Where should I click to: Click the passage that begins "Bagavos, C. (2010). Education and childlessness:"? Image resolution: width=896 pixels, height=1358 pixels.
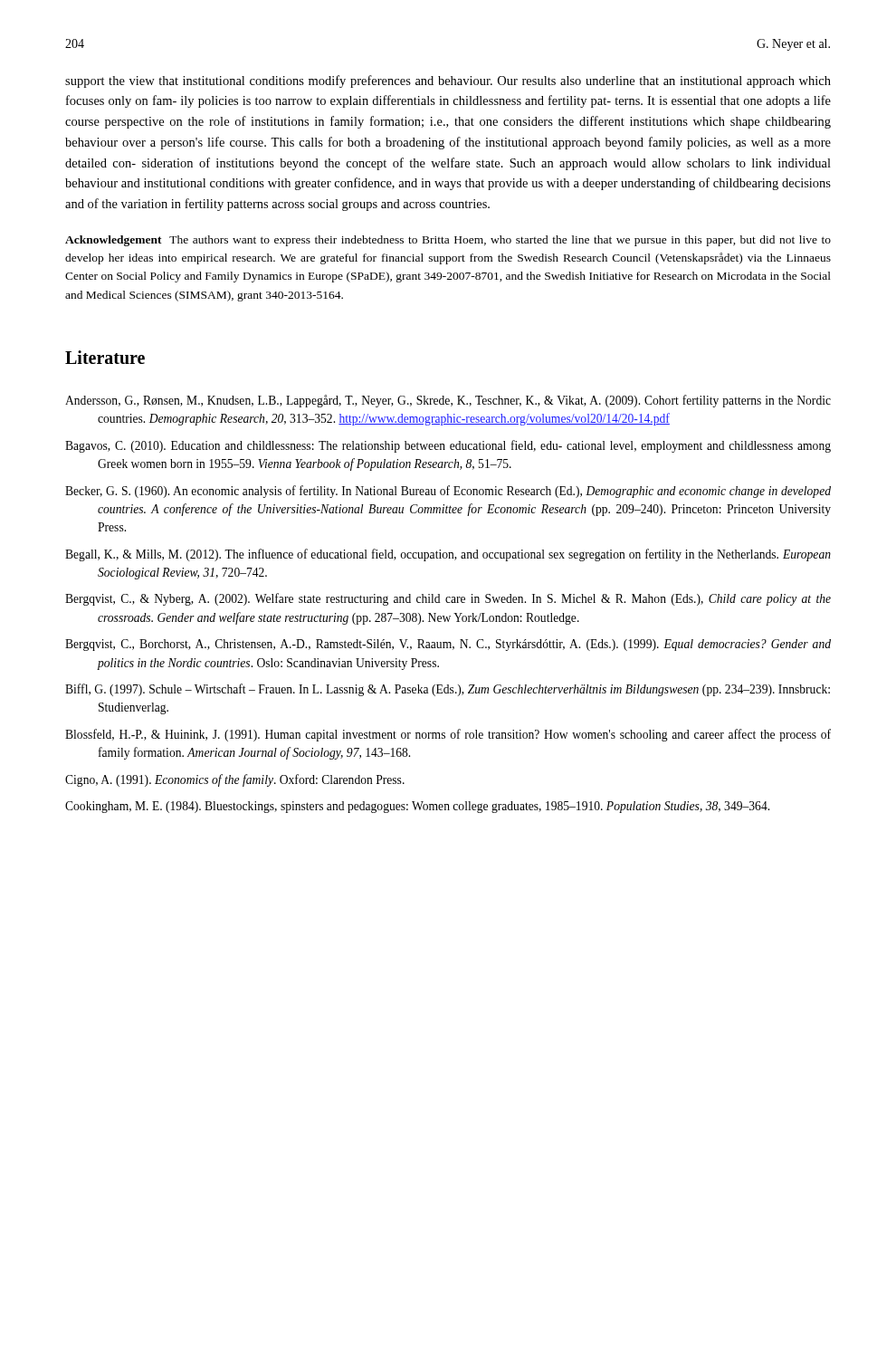[x=448, y=455]
